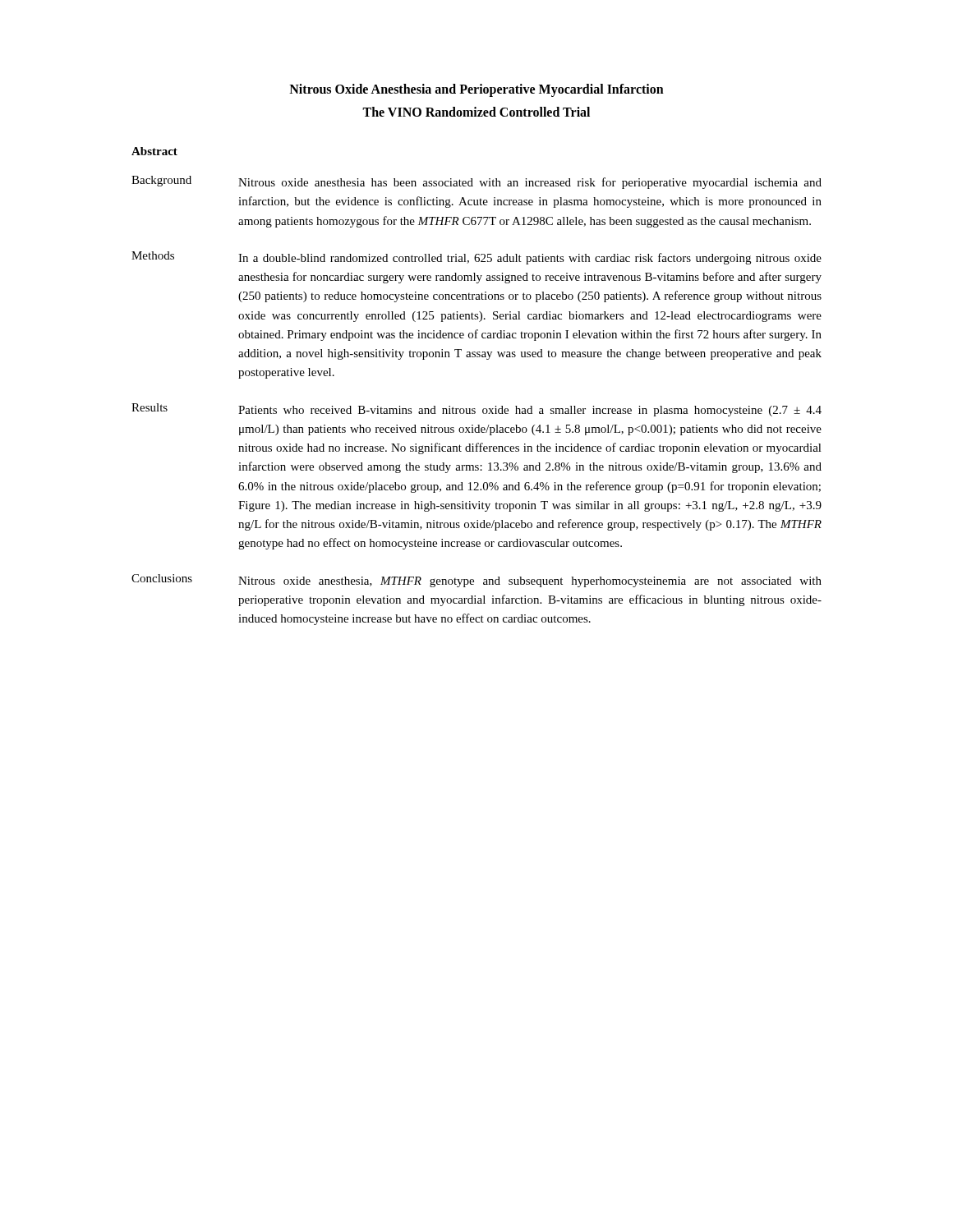Click the passage that begins "In a double-blind"
The height and width of the screenshot is (1232, 953).
(530, 315)
